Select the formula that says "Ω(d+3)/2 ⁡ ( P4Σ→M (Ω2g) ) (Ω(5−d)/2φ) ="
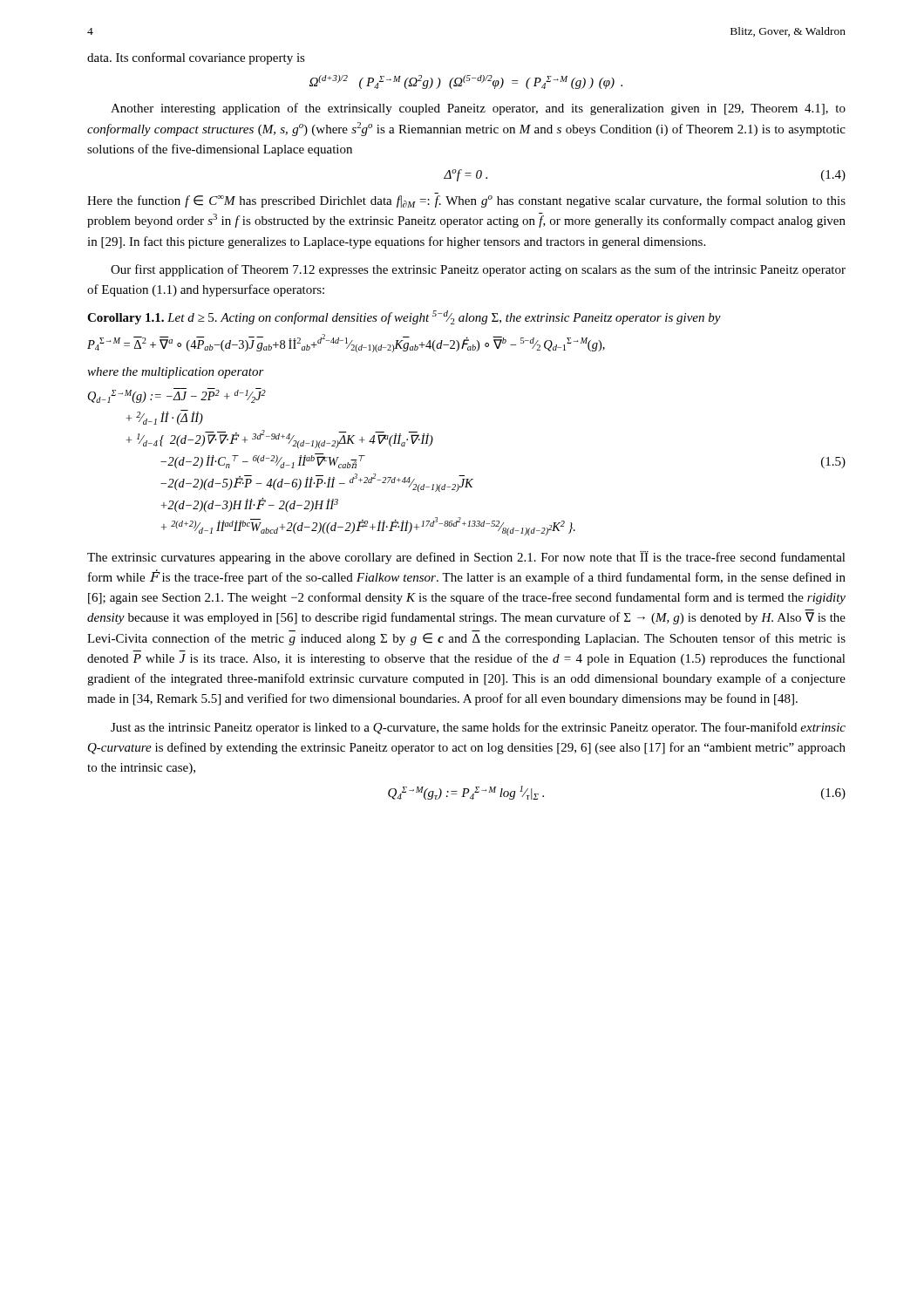Screen dimensions: 1308x924 pyautogui.click(x=466, y=83)
